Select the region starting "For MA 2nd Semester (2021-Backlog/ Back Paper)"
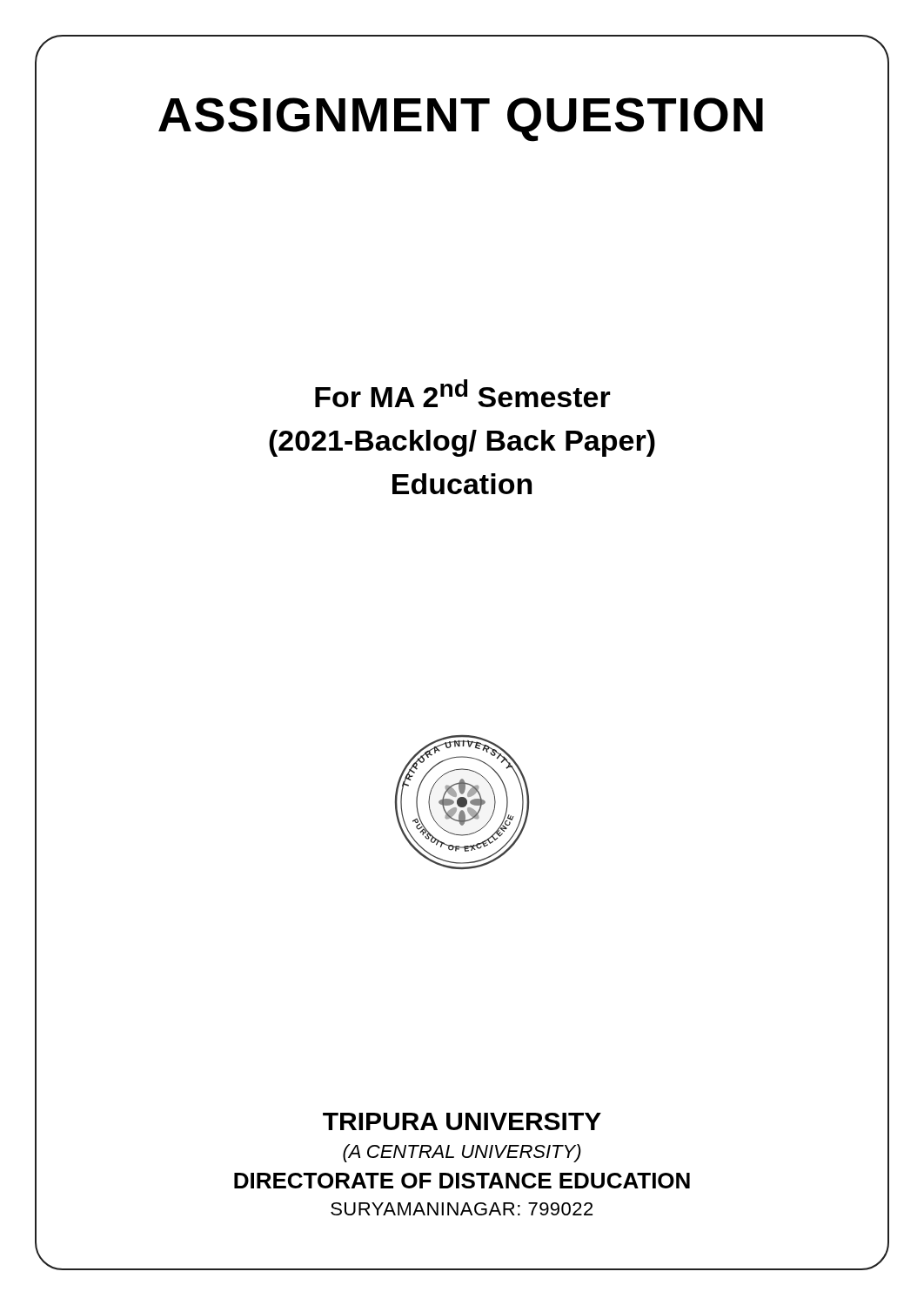 pyautogui.click(x=462, y=438)
